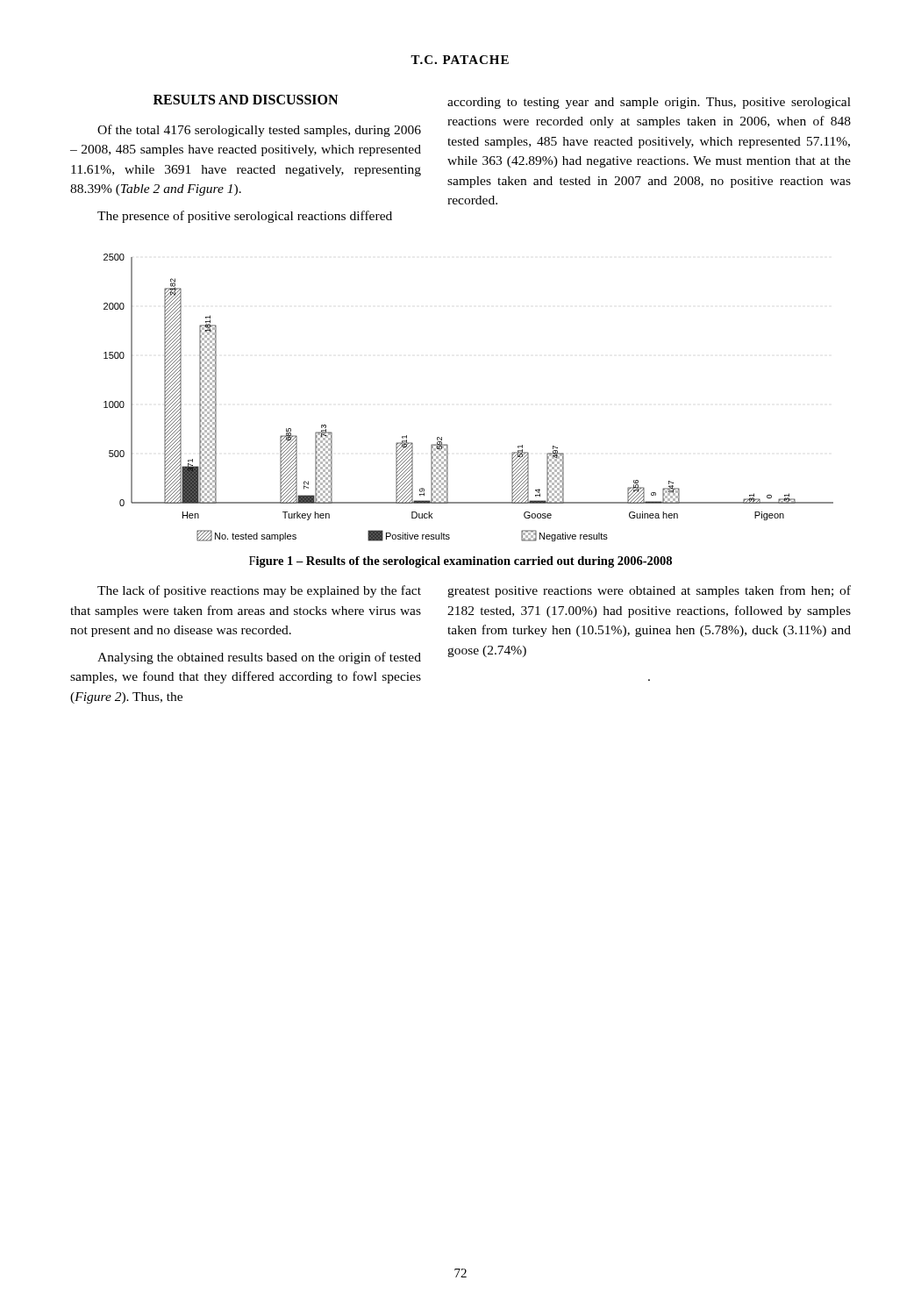This screenshot has height=1316, width=921.
Task: Click on the caption that says "Figure 1 – Results of the serological"
Action: (460, 561)
